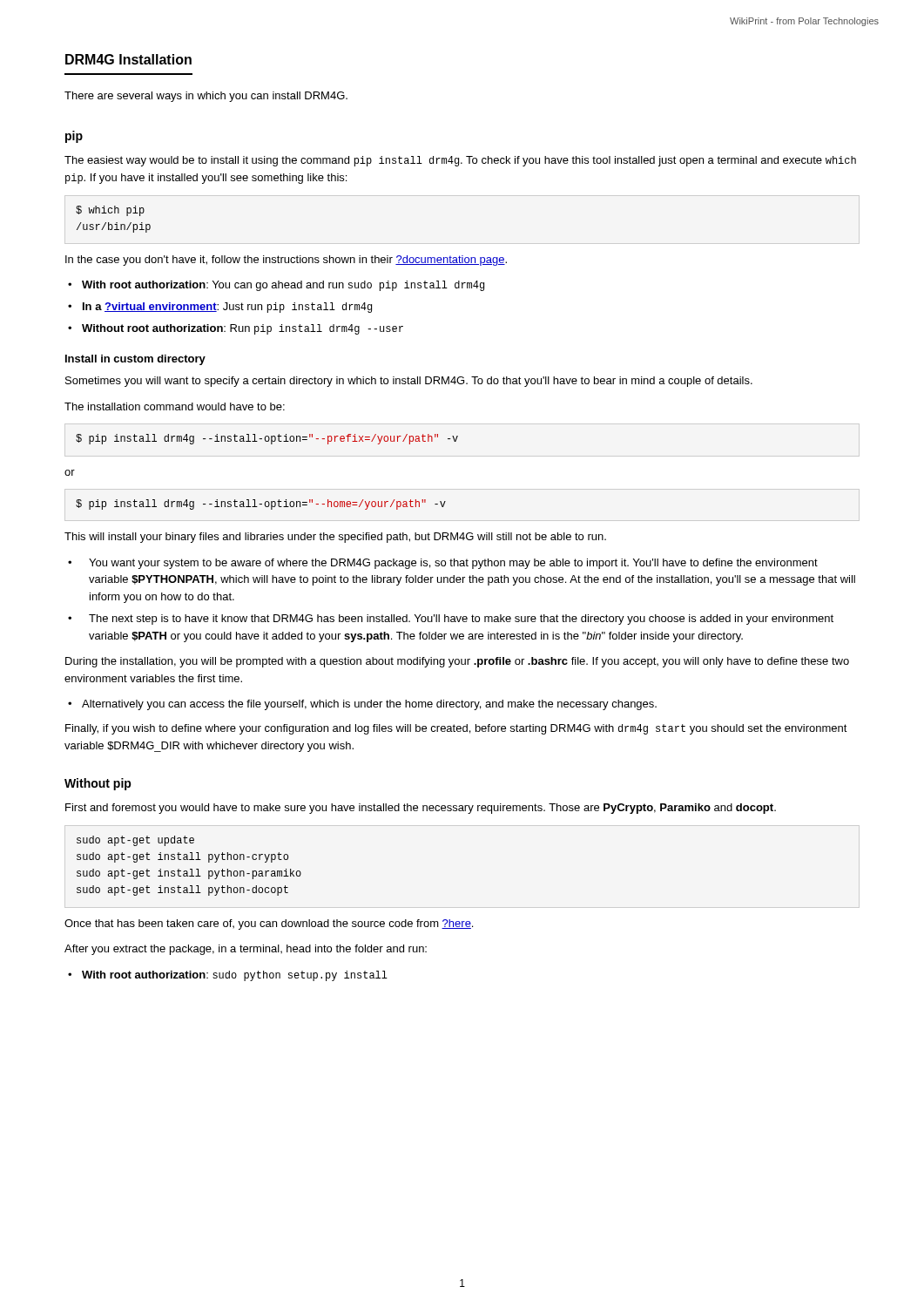The width and height of the screenshot is (924, 1307).
Task: Select the list item that reads "Without root authorization: Run pip install drm4g --user"
Action: (243, 329)
